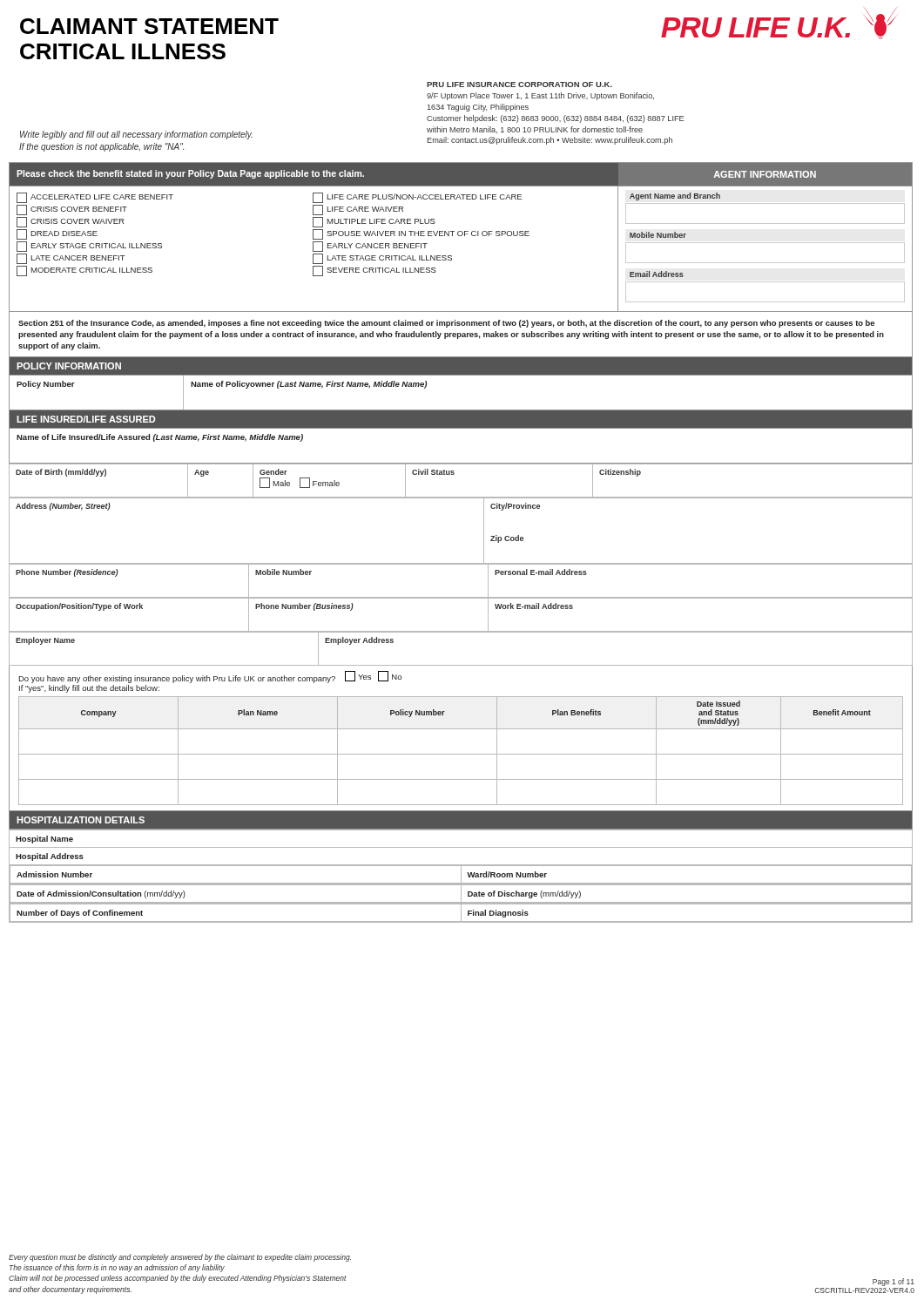This screenshot has width=924, height=1307.
Task: Find the table that mentions "Employer Address"
Action: [x=462, y=649]
